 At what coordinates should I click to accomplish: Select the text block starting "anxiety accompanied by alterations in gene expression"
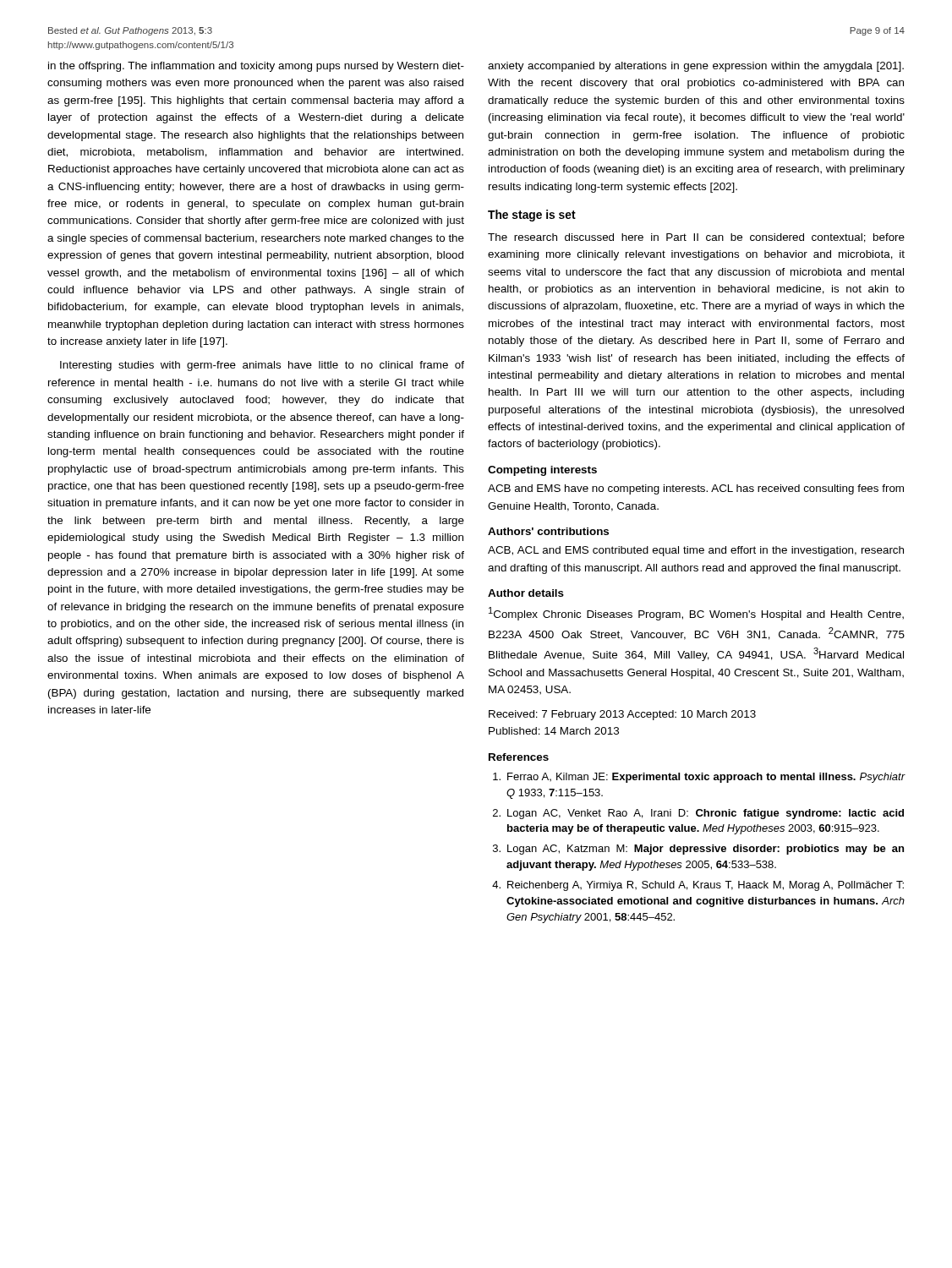(x=696, y=126)
